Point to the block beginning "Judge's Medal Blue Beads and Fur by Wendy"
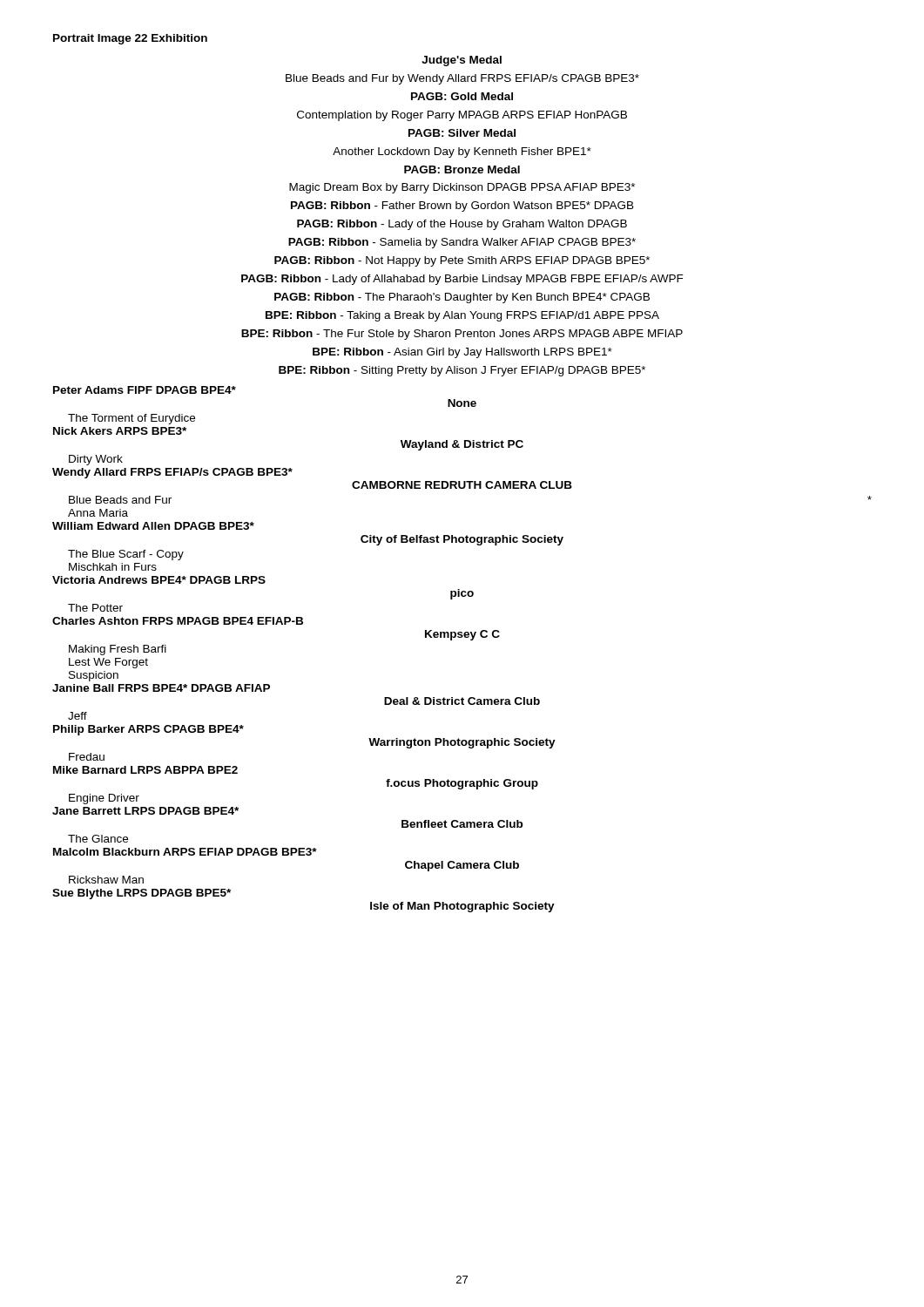 pos(462,215)
